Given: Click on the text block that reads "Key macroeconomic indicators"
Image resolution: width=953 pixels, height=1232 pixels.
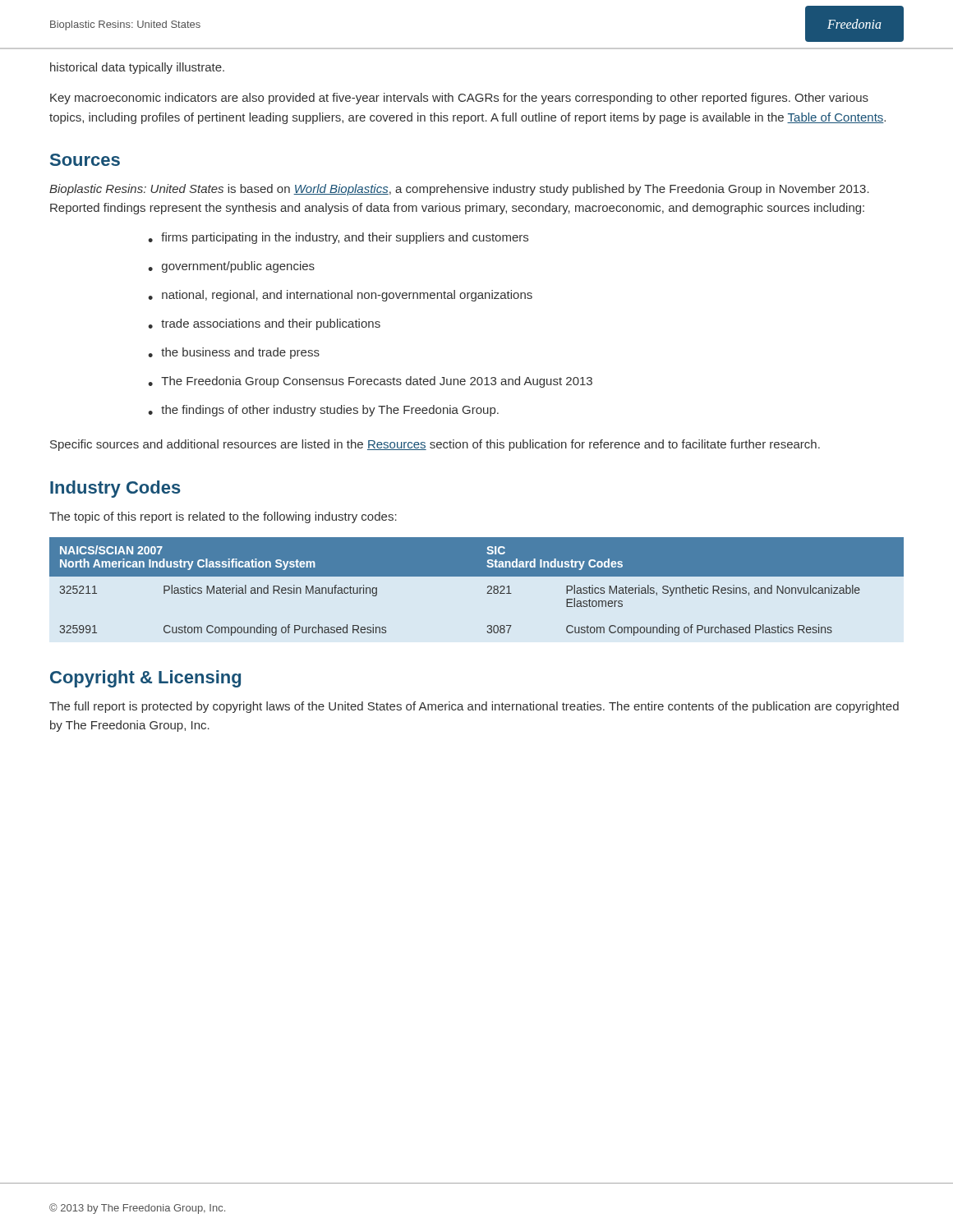Looking at the screenshot, I should pyautogui.click(x=468, y=107).
